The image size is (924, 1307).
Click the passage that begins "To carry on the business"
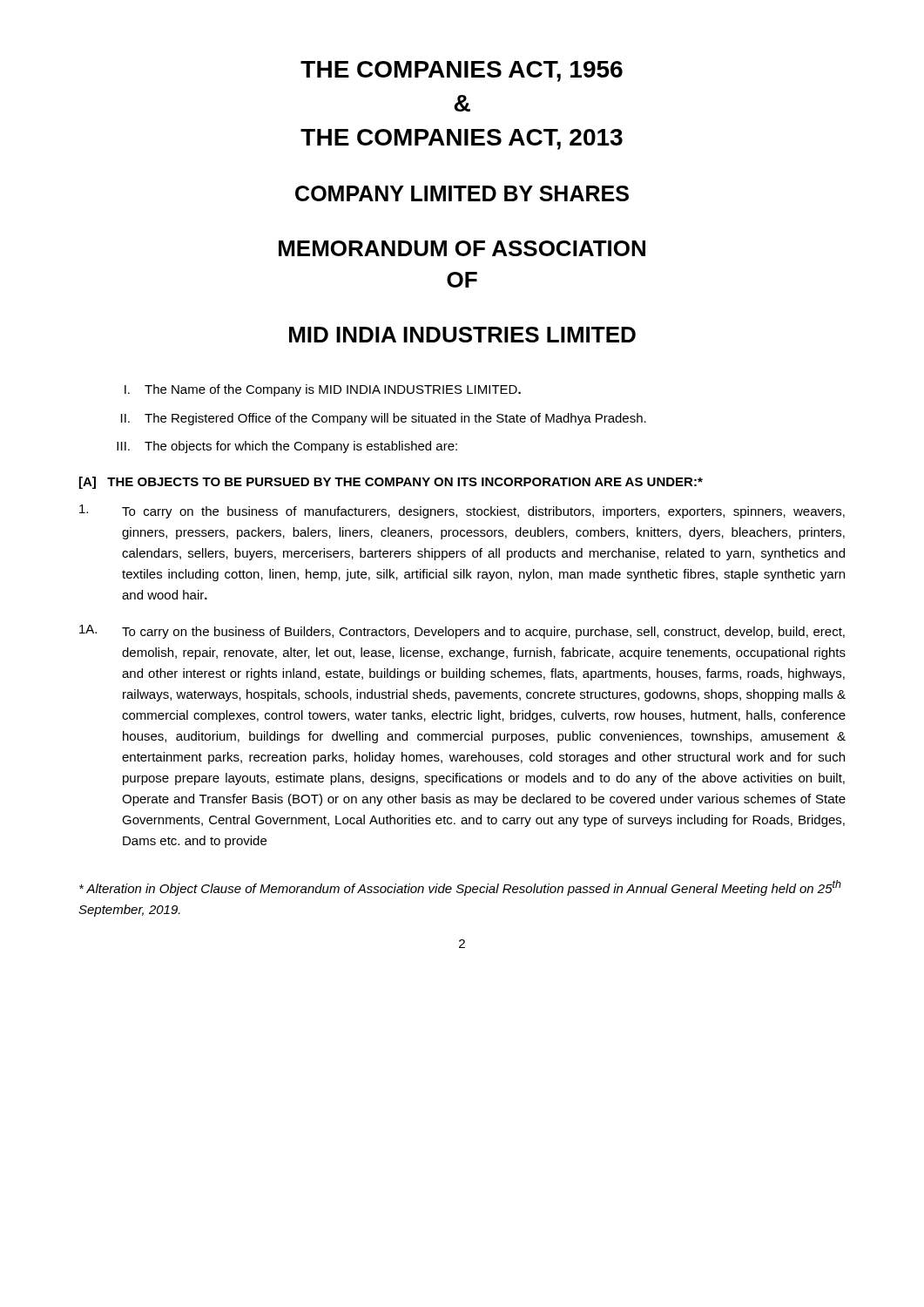(x=462, y=553)
